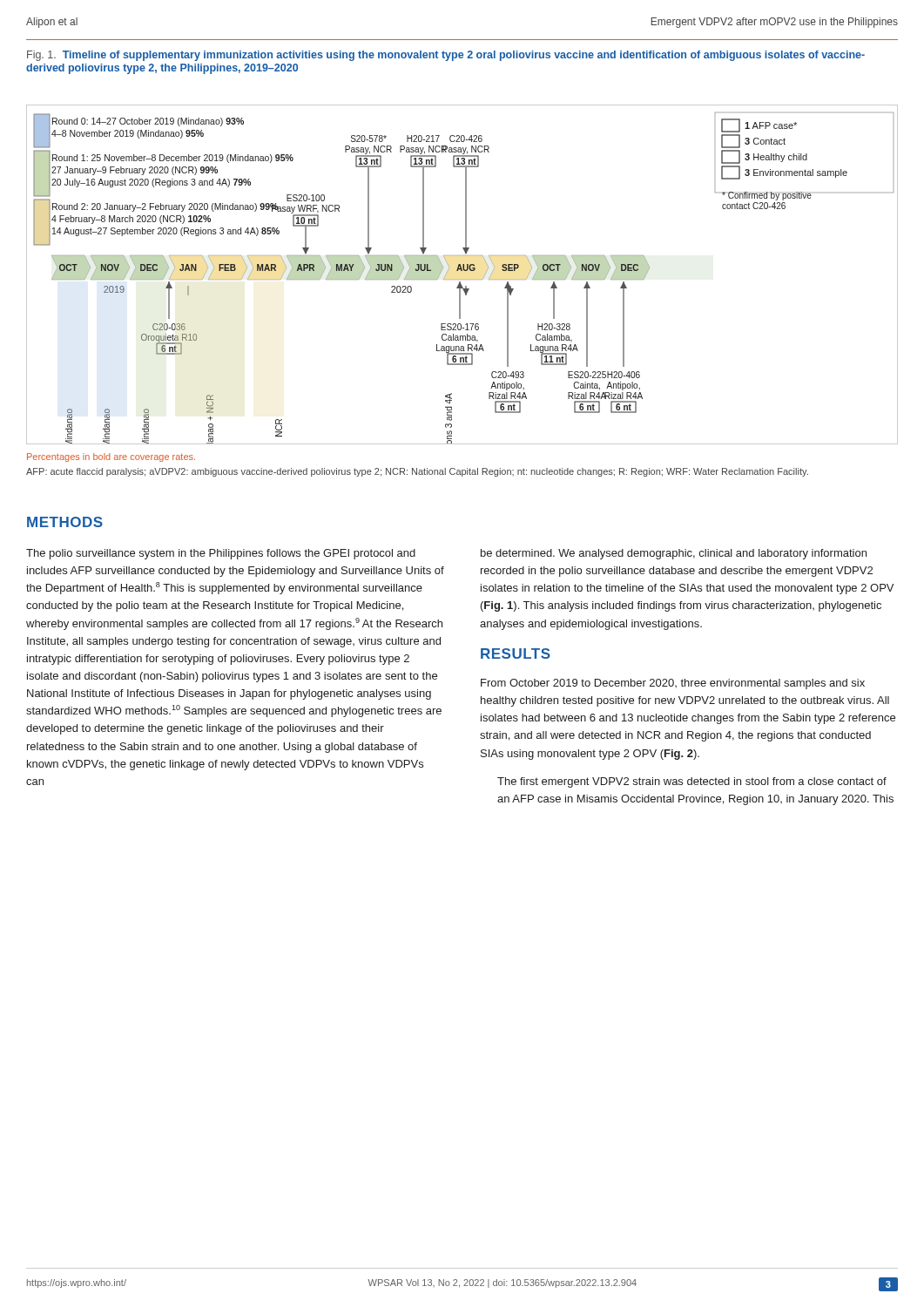Select the text starting "Fig. 1. Timeline of supplementary"
This screenshot has height=1307, width=924.
coord(446,61)
